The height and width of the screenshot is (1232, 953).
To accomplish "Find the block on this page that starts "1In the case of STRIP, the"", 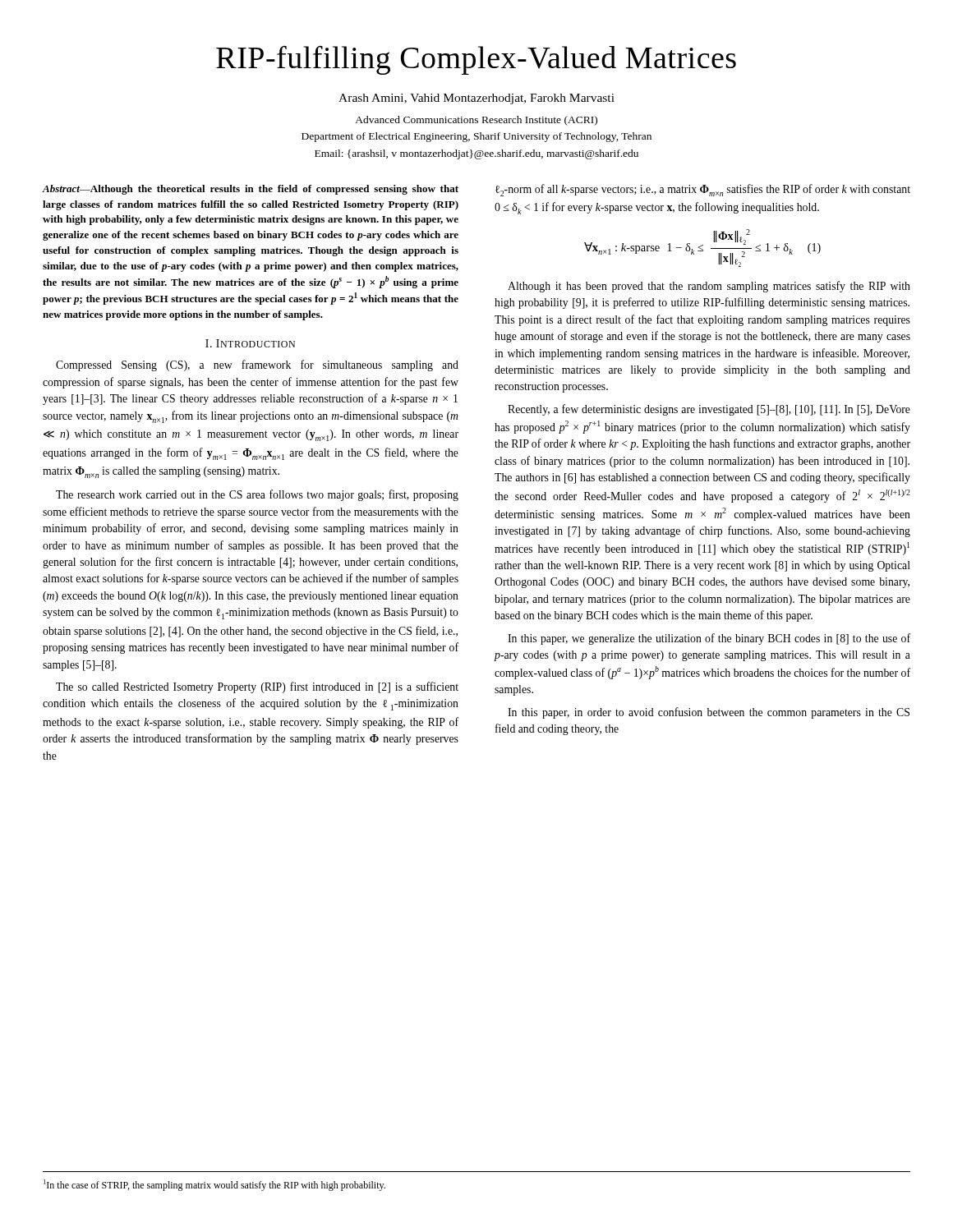I will 214,1185.
